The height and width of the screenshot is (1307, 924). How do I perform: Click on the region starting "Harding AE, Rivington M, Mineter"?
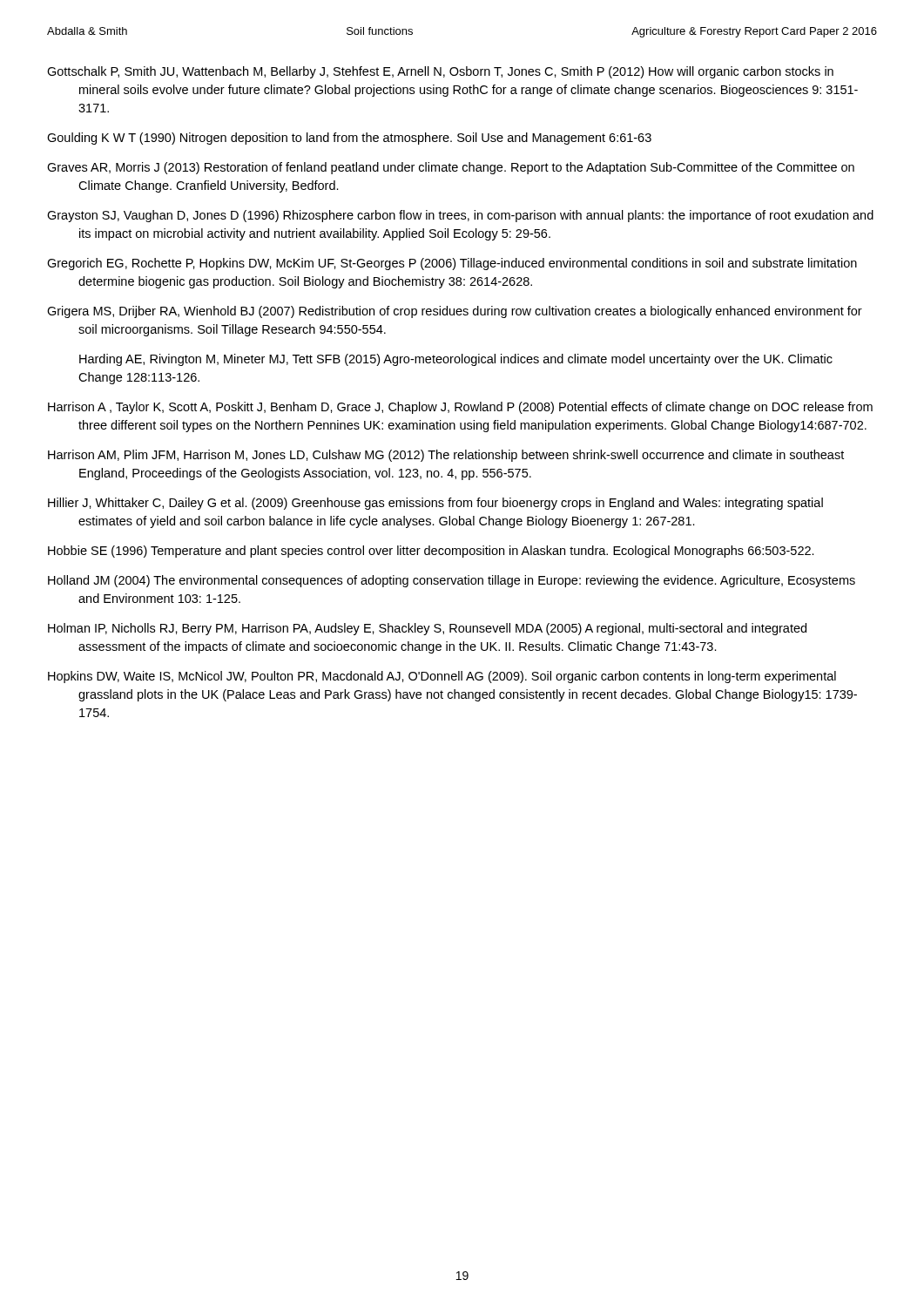click(455, 368)
